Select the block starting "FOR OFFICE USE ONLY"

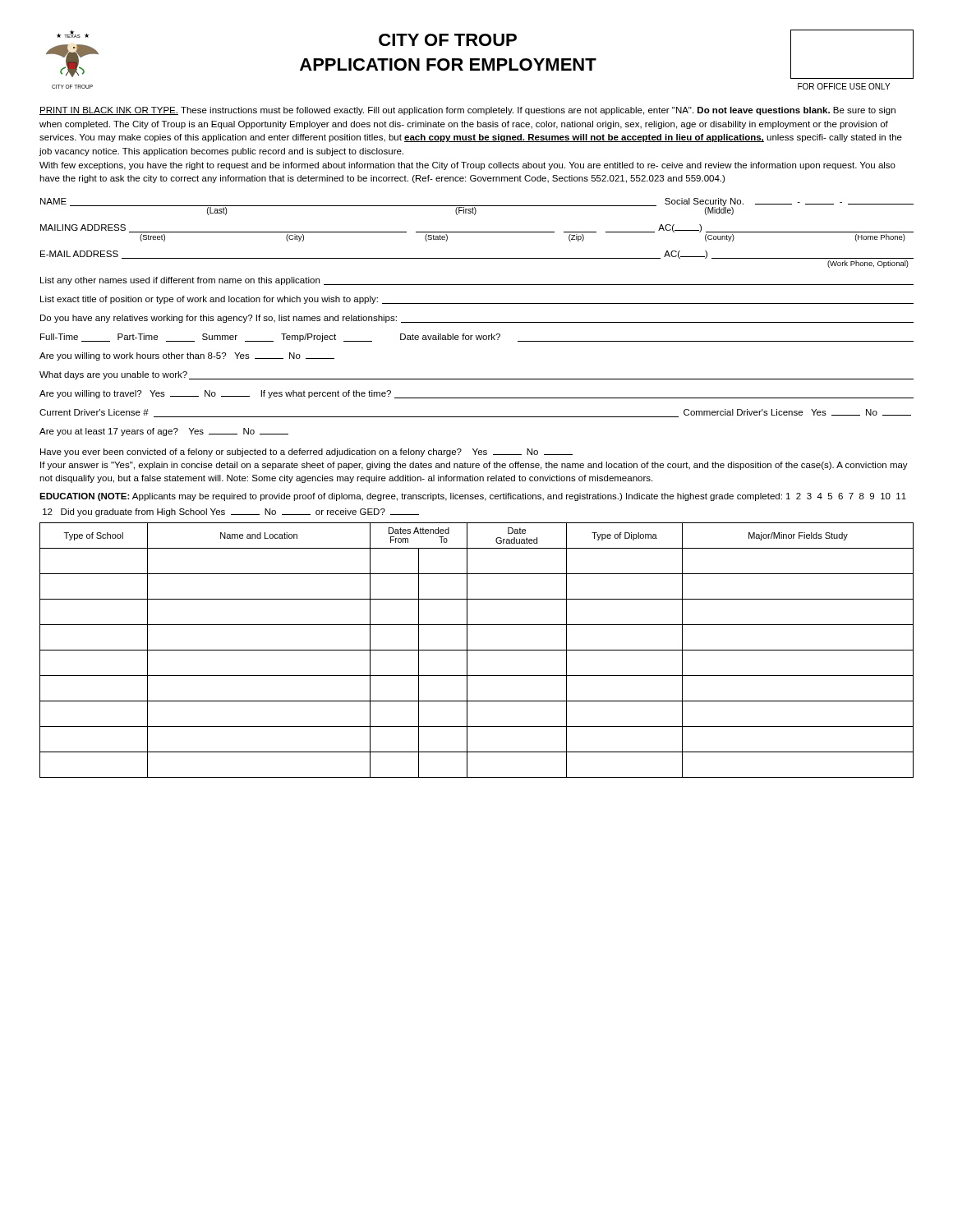pyautogui.click(x=844, y=87)
